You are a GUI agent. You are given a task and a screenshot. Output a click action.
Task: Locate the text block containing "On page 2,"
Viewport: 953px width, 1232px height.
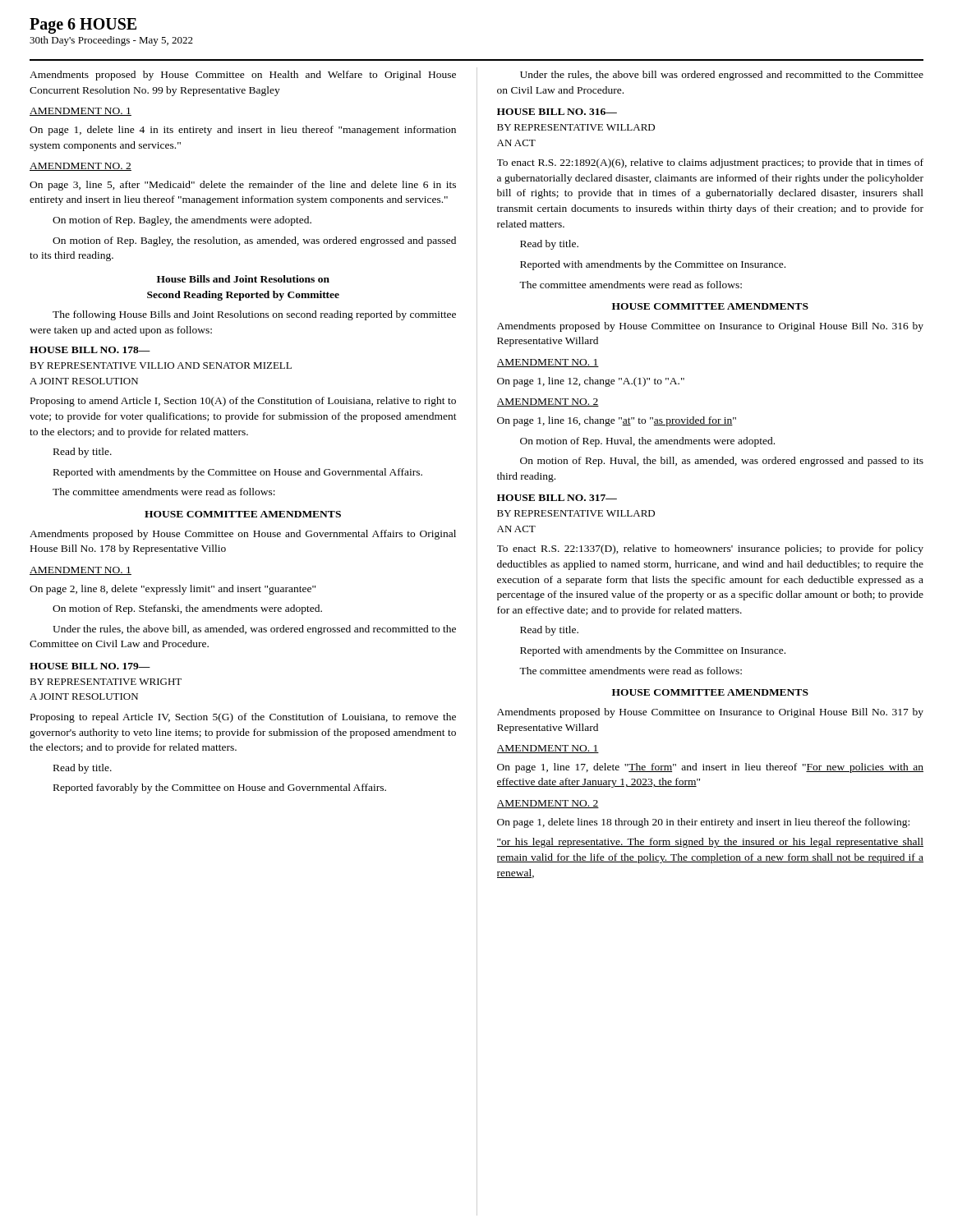pos(243,589)
